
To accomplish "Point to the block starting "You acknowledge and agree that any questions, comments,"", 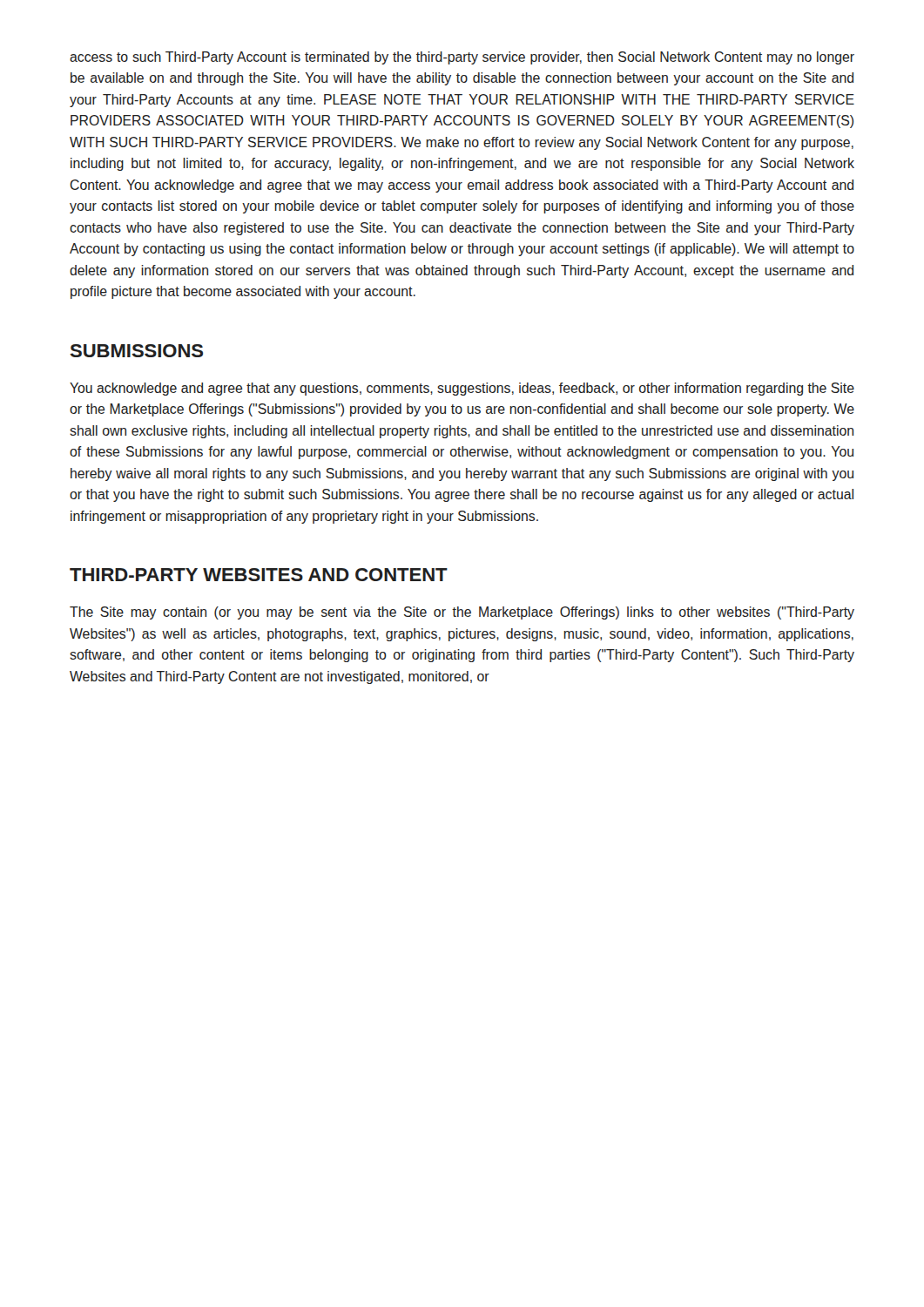I will (462, 452).
